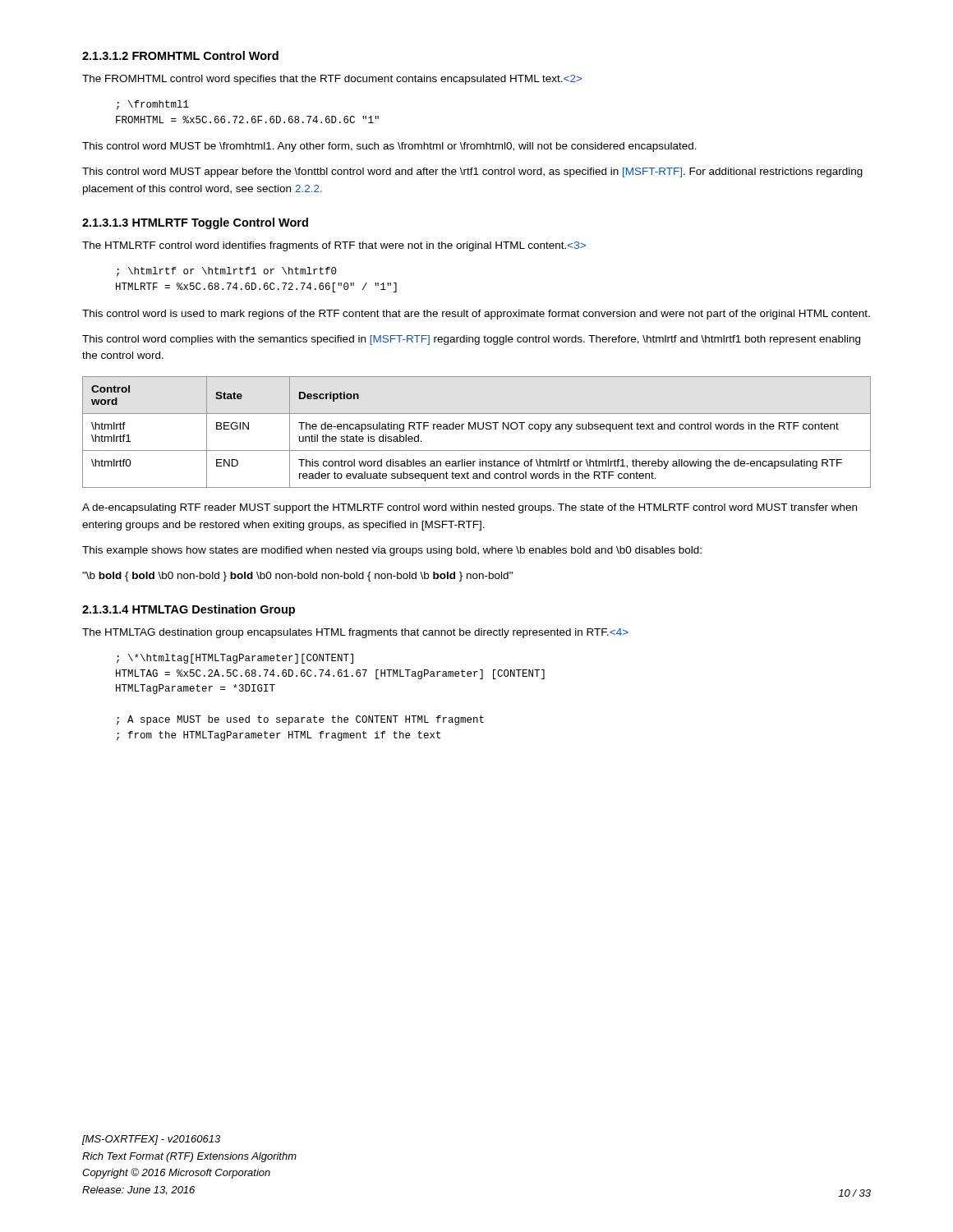Image resolution: width=953 pixels, height=1232 pixels.
Task: Find the region starting "; \*\htmltag[HTMLTagParameter][CONTENT] HTMLTAG = %x5C.2A.5C.68.74.6D.6C.74.61.67 [HTMLTagParameter] [CONTENT]"
Action: (235, 659)
